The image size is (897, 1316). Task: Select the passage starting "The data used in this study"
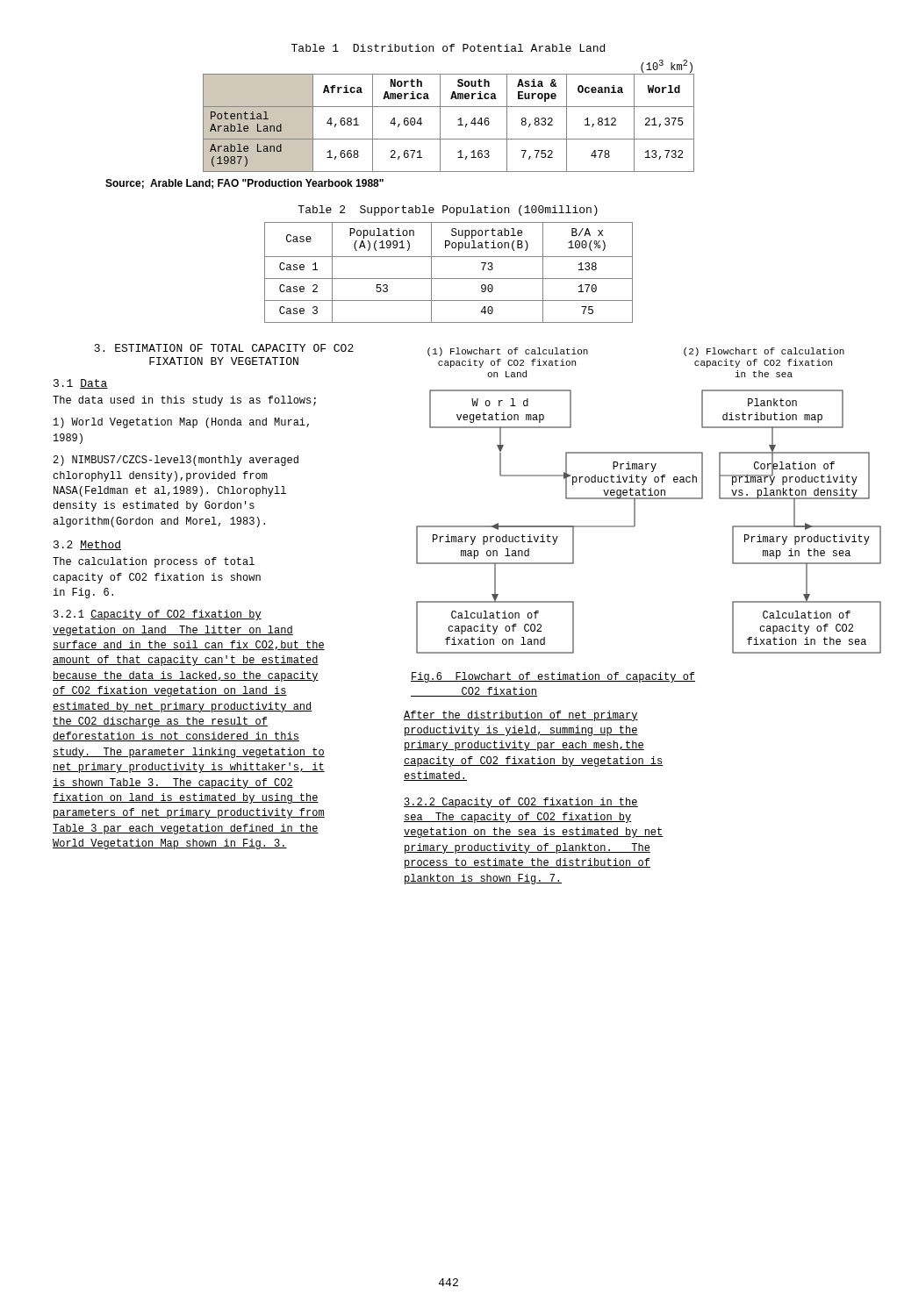(224, 402)
